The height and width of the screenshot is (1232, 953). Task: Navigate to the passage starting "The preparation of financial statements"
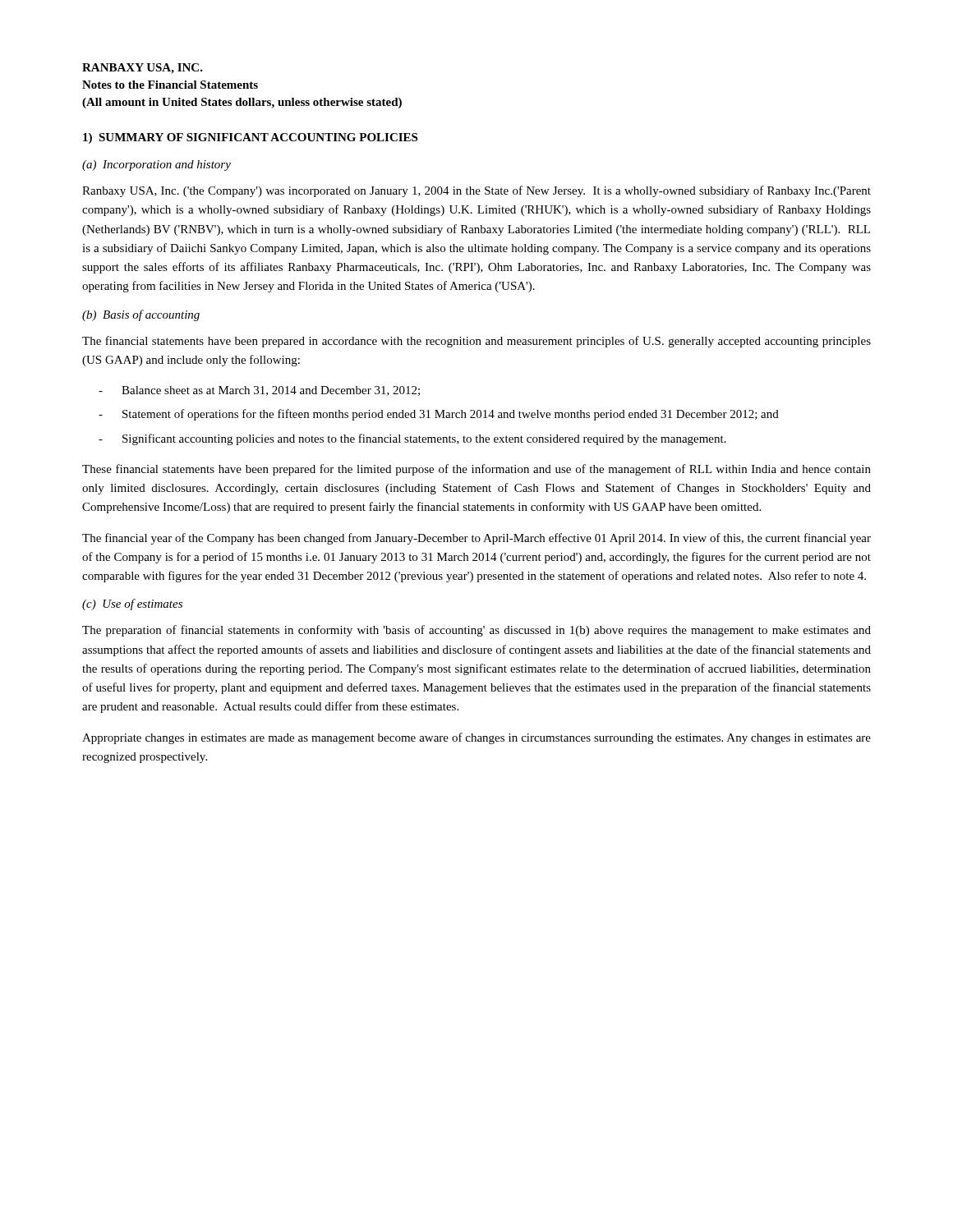(476, 668)
